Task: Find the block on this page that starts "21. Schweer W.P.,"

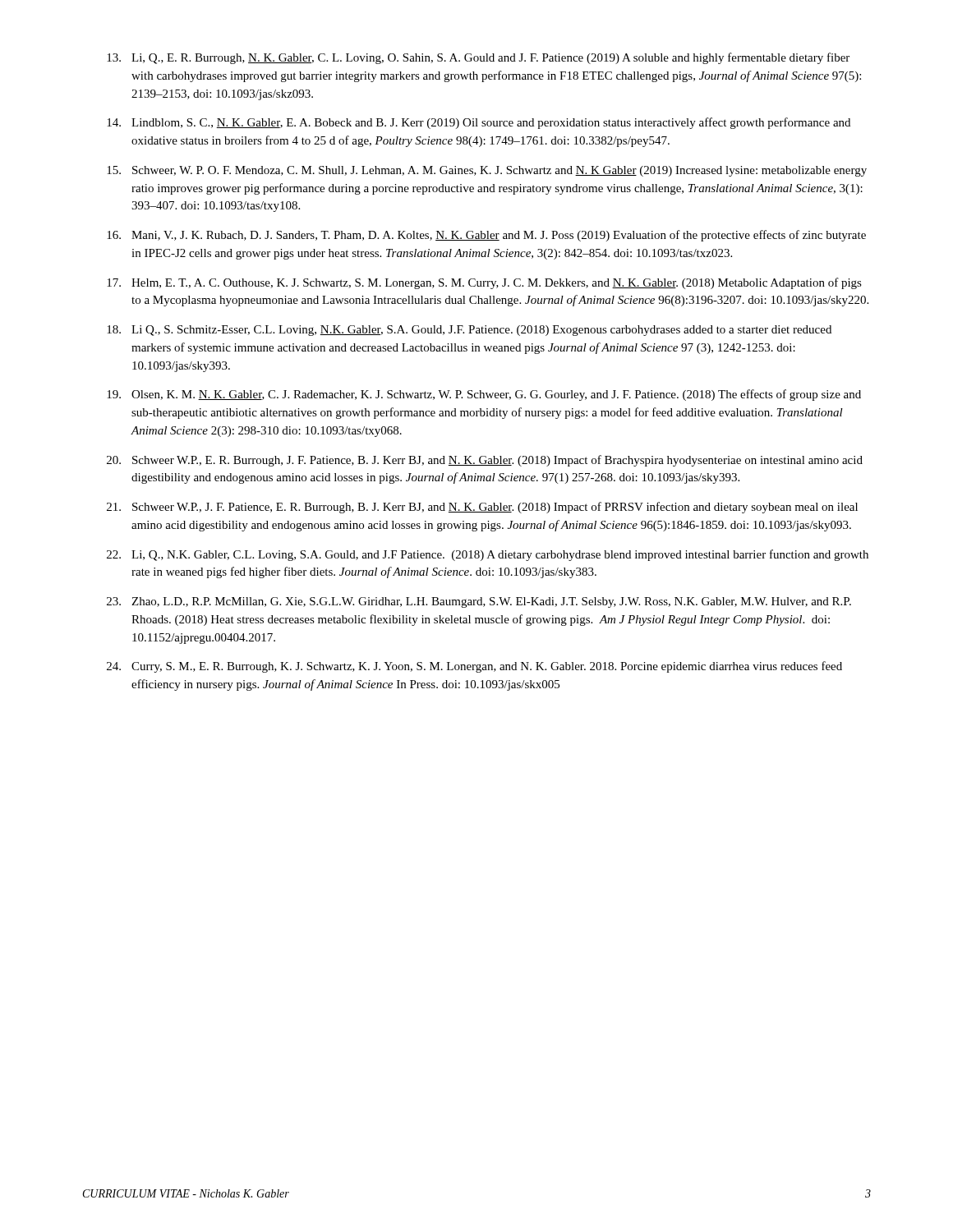Action: (x=476, y=516)
